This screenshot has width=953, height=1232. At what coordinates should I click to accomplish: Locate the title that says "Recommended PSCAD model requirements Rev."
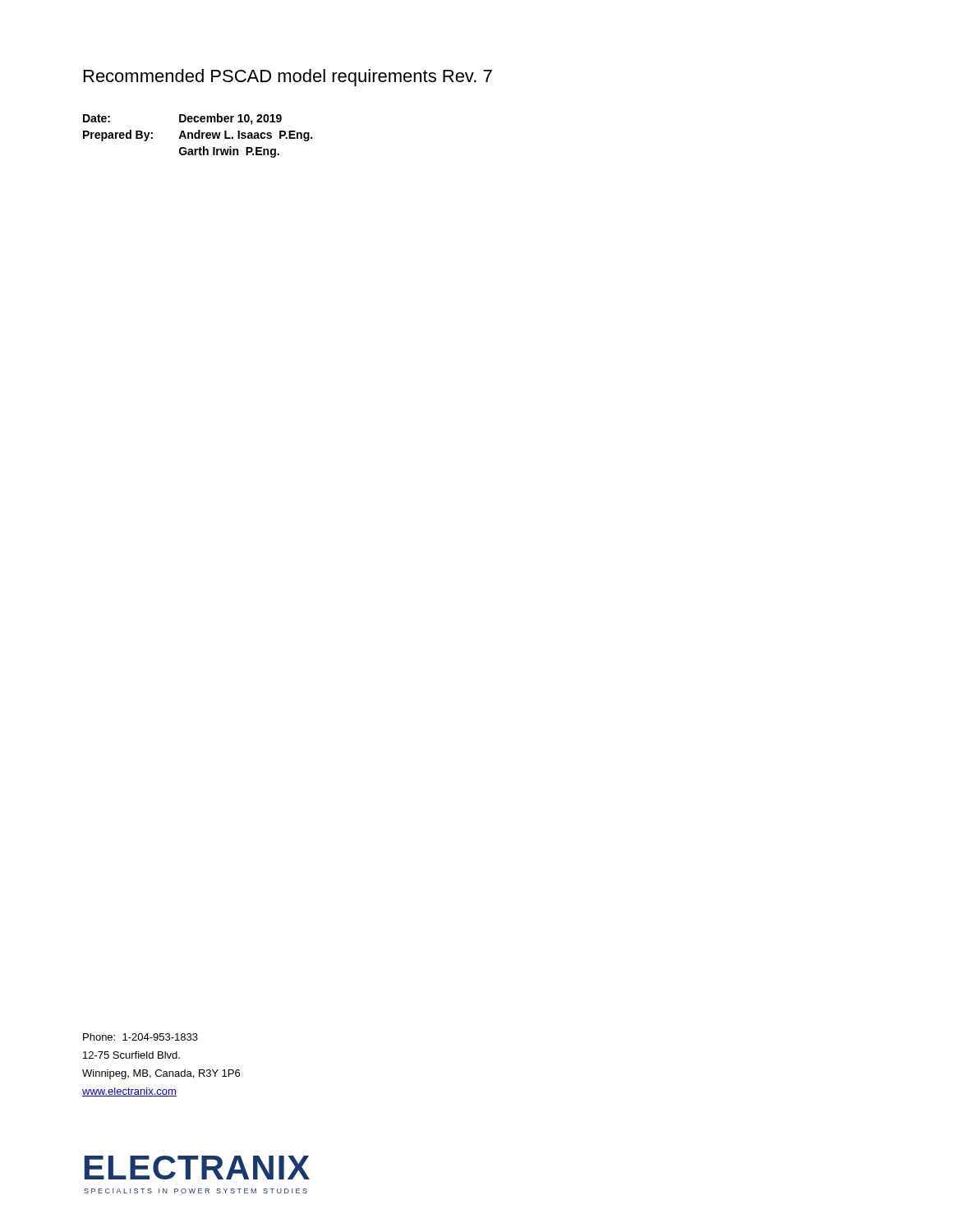287,76
